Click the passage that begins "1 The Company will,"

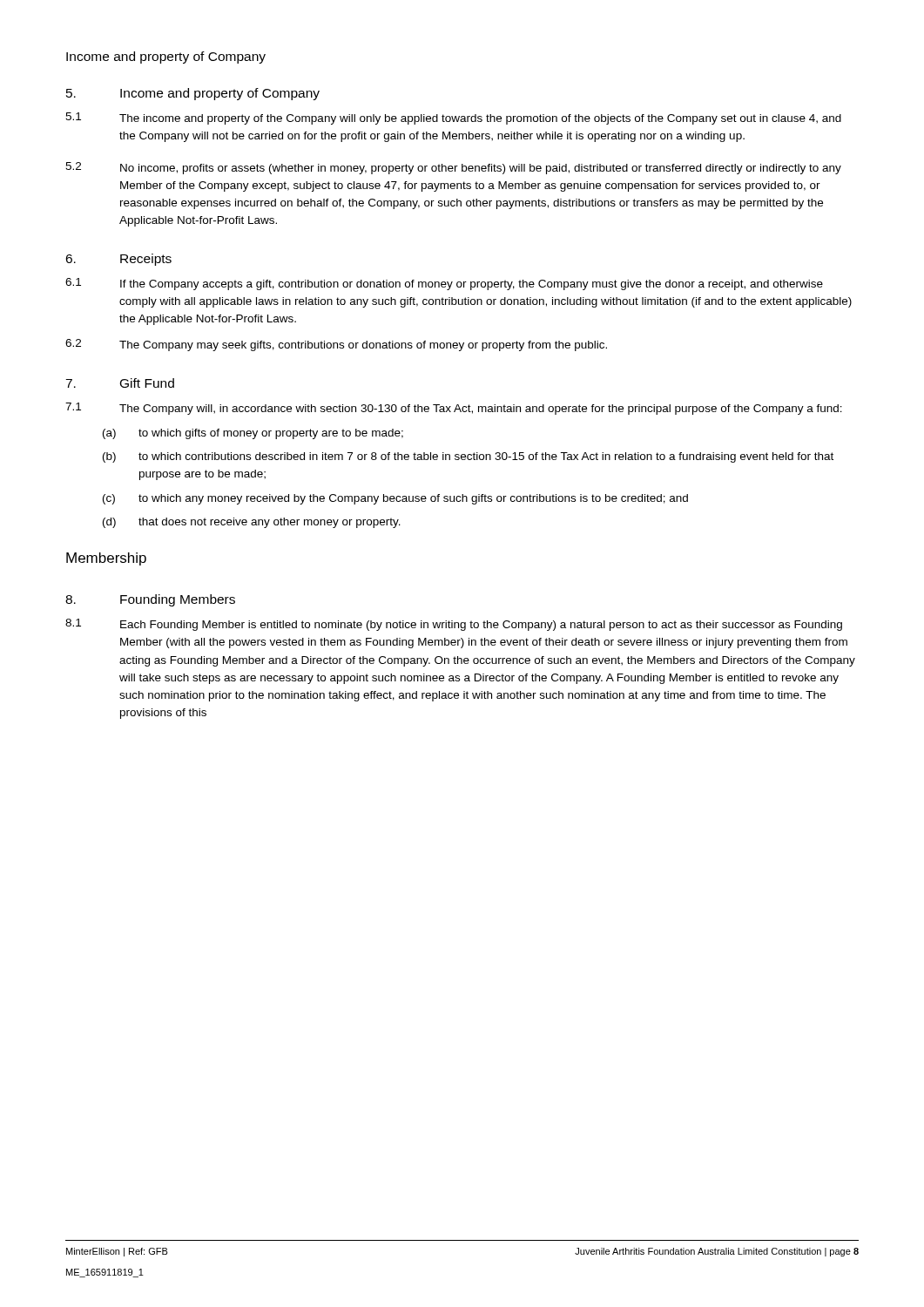(462, 408)
